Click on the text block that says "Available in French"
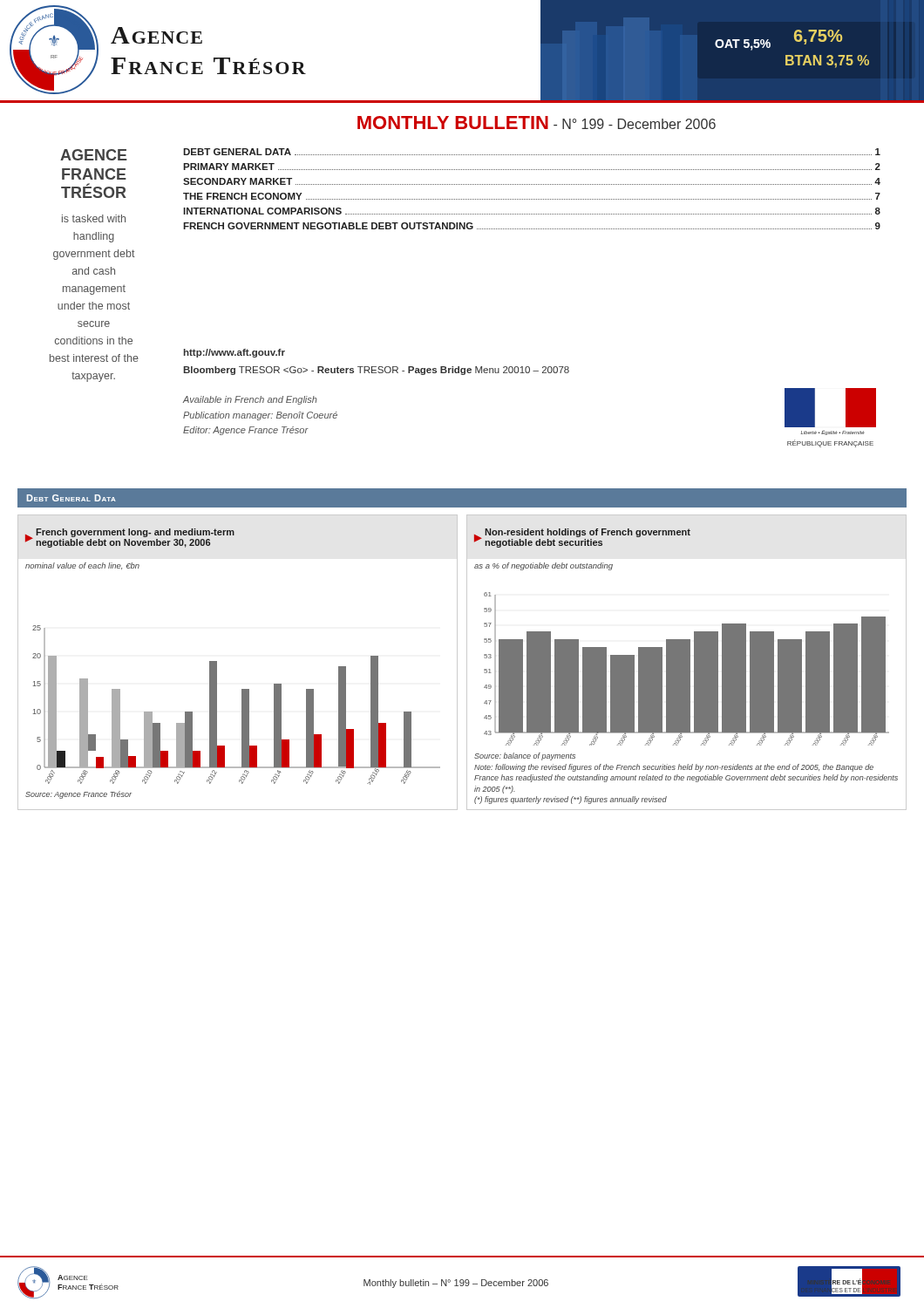The height and width of the screenshot is (1308, 924). 260,415
